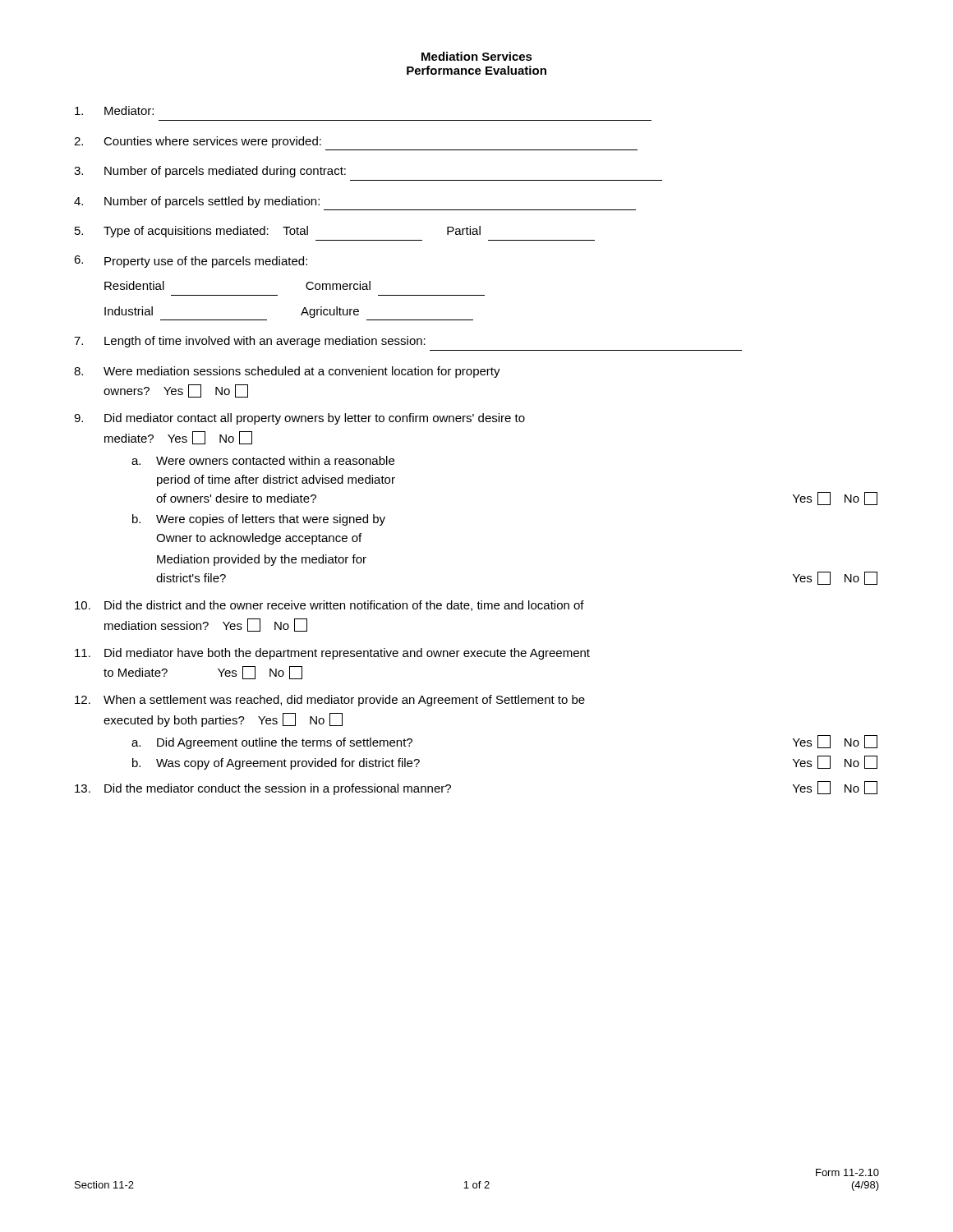
Task: Find the element starting "10. Did the district"
Action: click(476, 614)
